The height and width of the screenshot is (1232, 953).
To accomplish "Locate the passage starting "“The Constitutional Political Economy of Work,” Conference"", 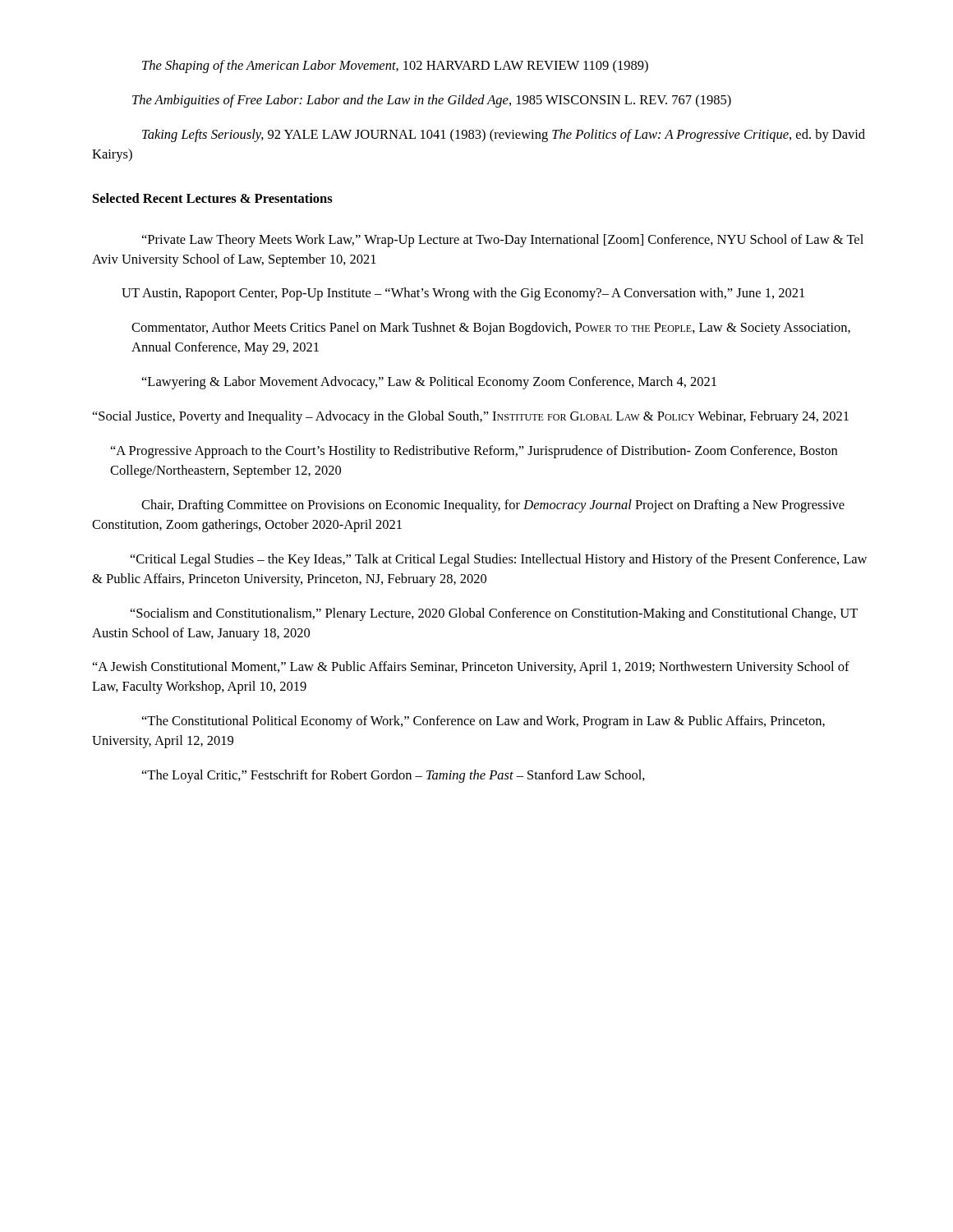I will 459,731.
